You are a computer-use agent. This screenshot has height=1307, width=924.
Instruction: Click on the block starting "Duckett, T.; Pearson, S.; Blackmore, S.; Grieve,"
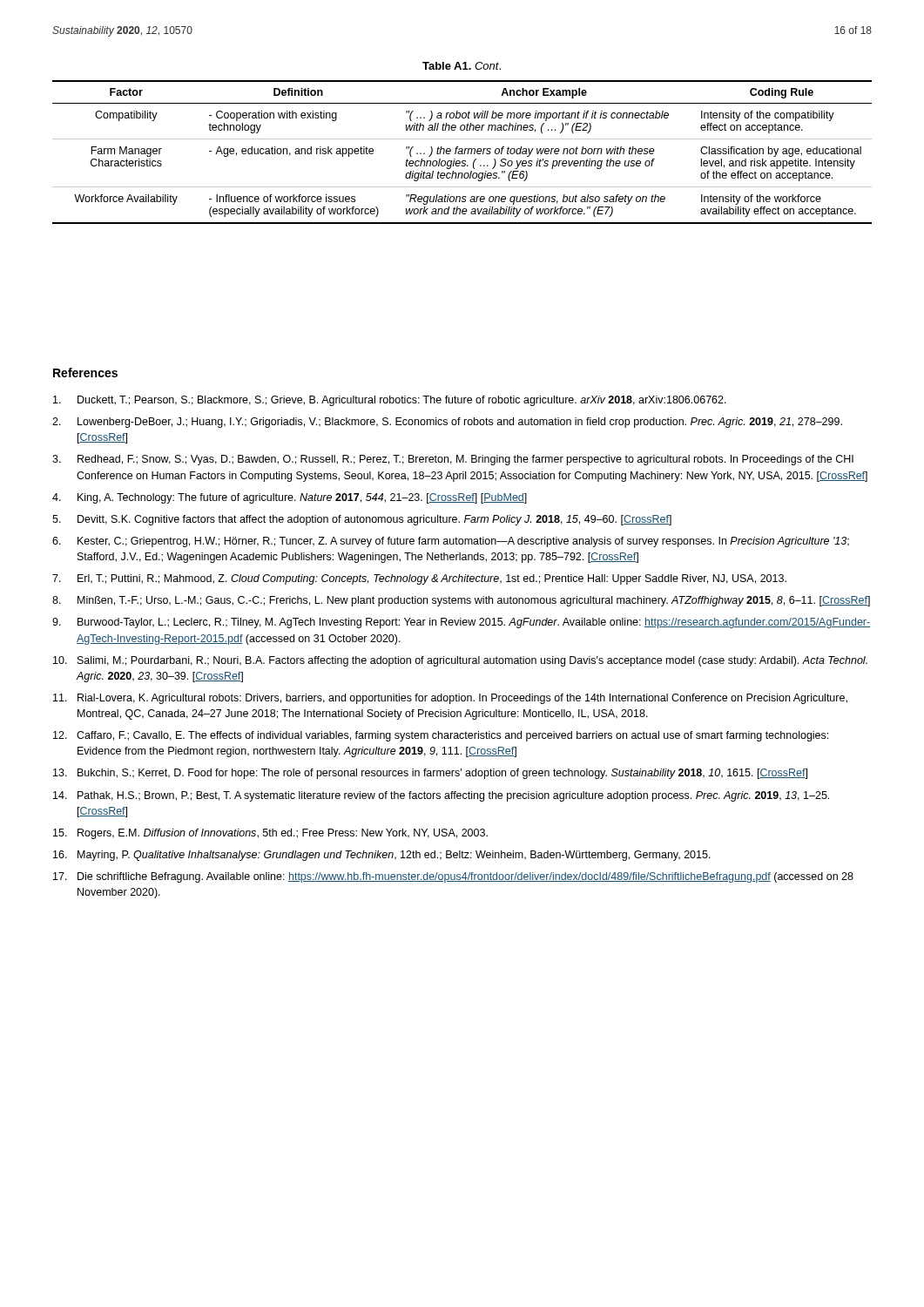tap(462, 400)
